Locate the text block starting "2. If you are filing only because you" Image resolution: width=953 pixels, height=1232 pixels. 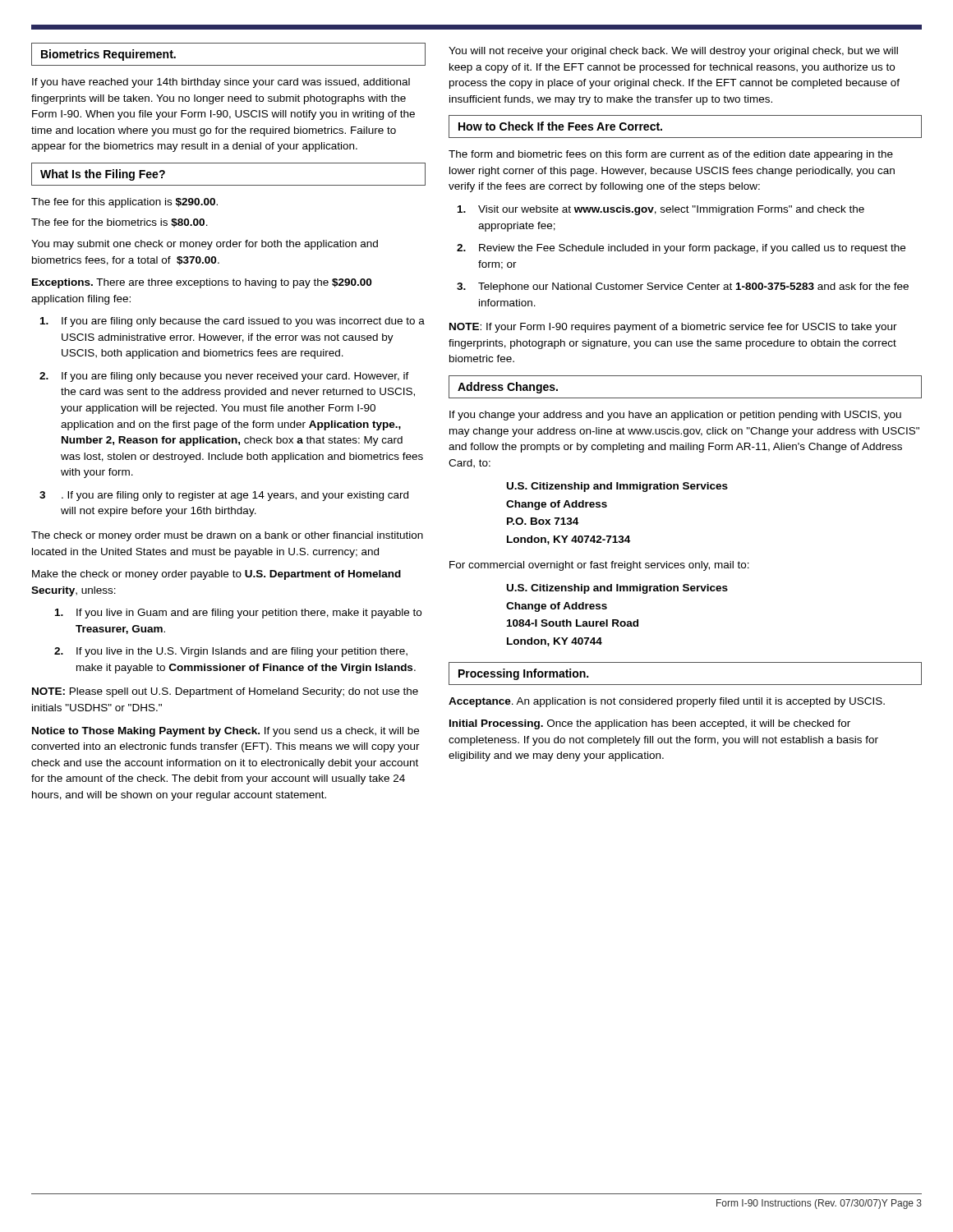pos(233,424)
